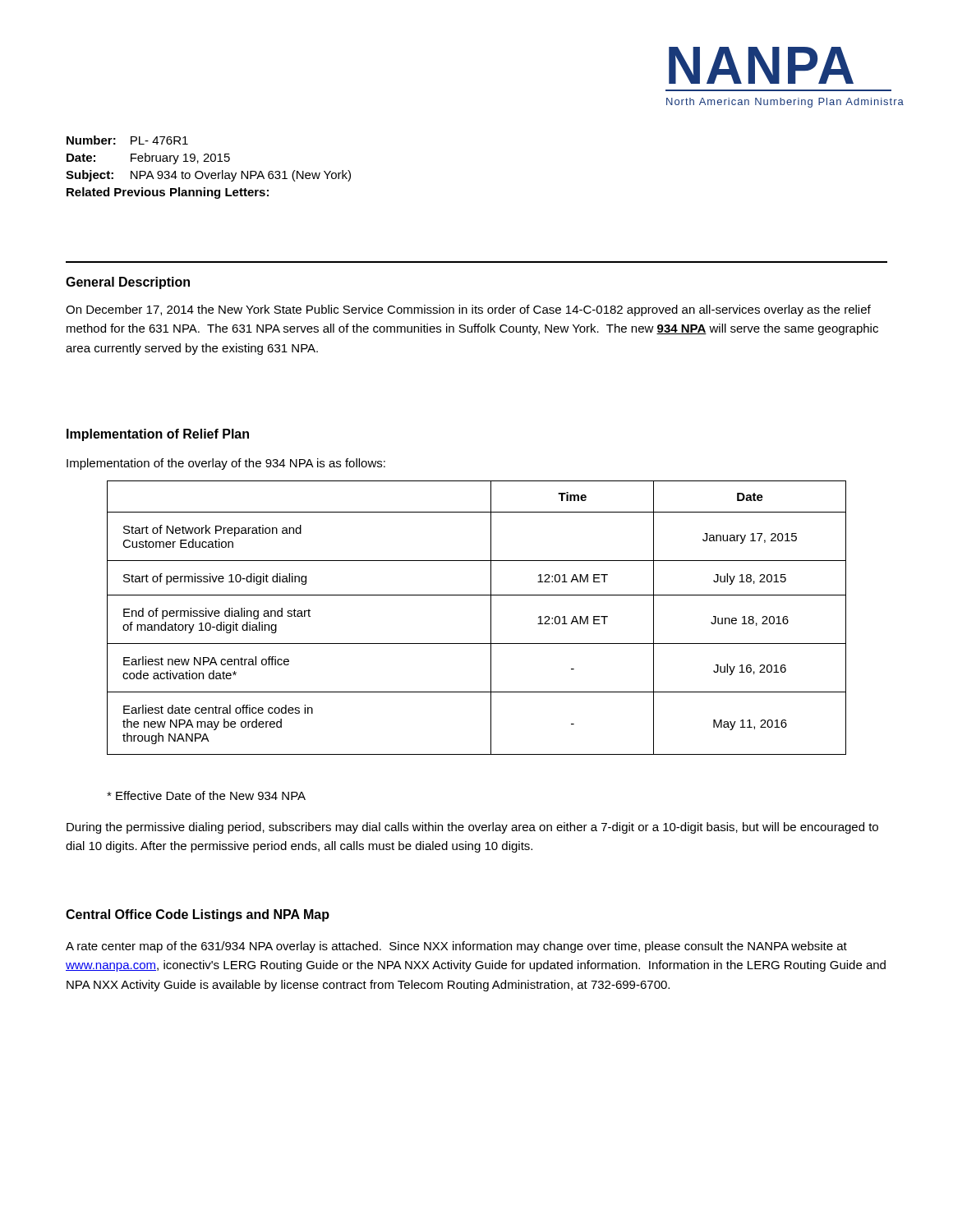Point to the block beginning "Number: PL- 476R1 Date: February 19, 2015 Subject:"
This screenshot has width=953, height=1232.
coord(212,166)
